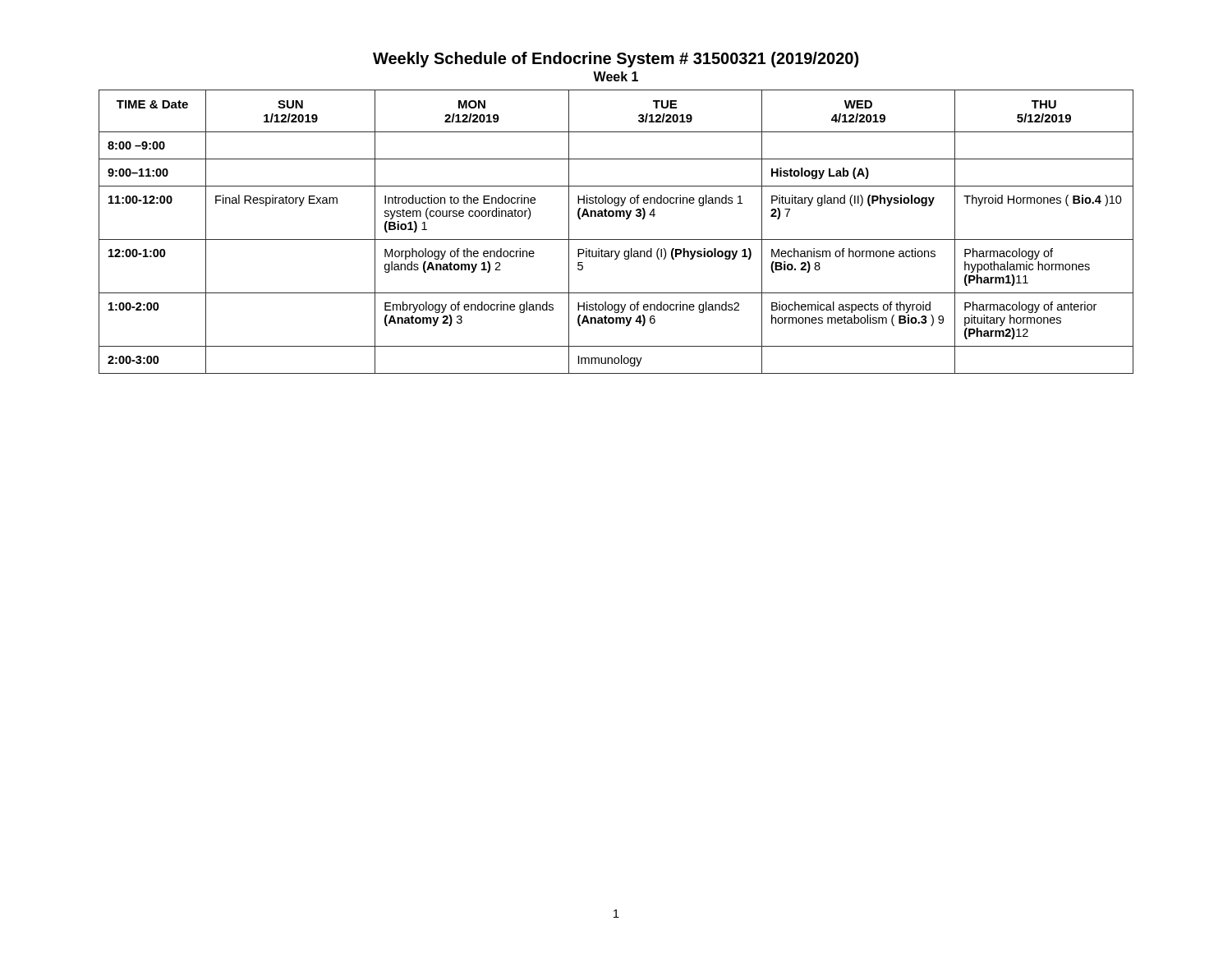The height and width of the screenshot is (953, 1232).
Task: Select a table
Action: (616, 232)
